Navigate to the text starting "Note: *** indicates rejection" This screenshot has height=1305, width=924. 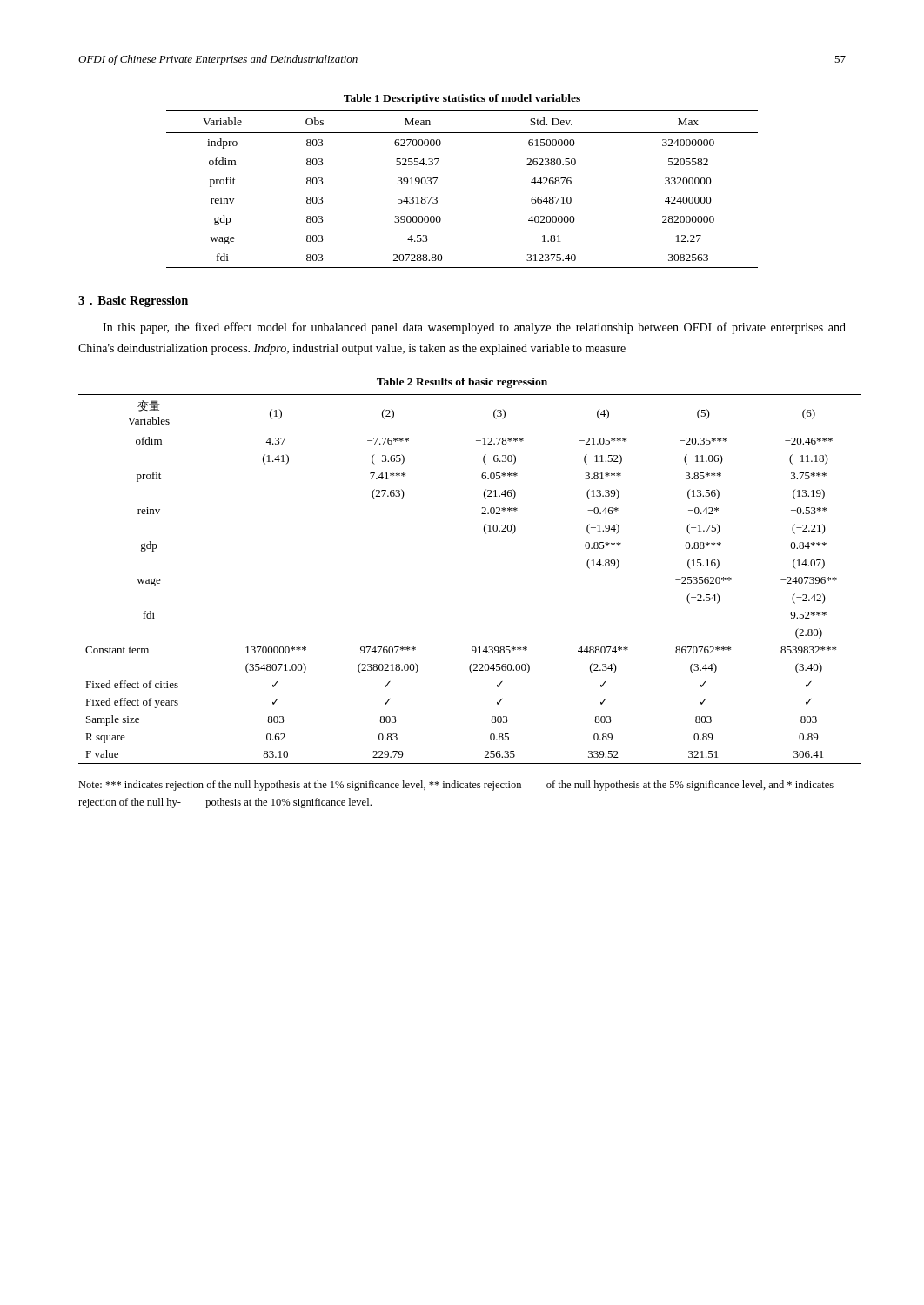pos(456,793)
